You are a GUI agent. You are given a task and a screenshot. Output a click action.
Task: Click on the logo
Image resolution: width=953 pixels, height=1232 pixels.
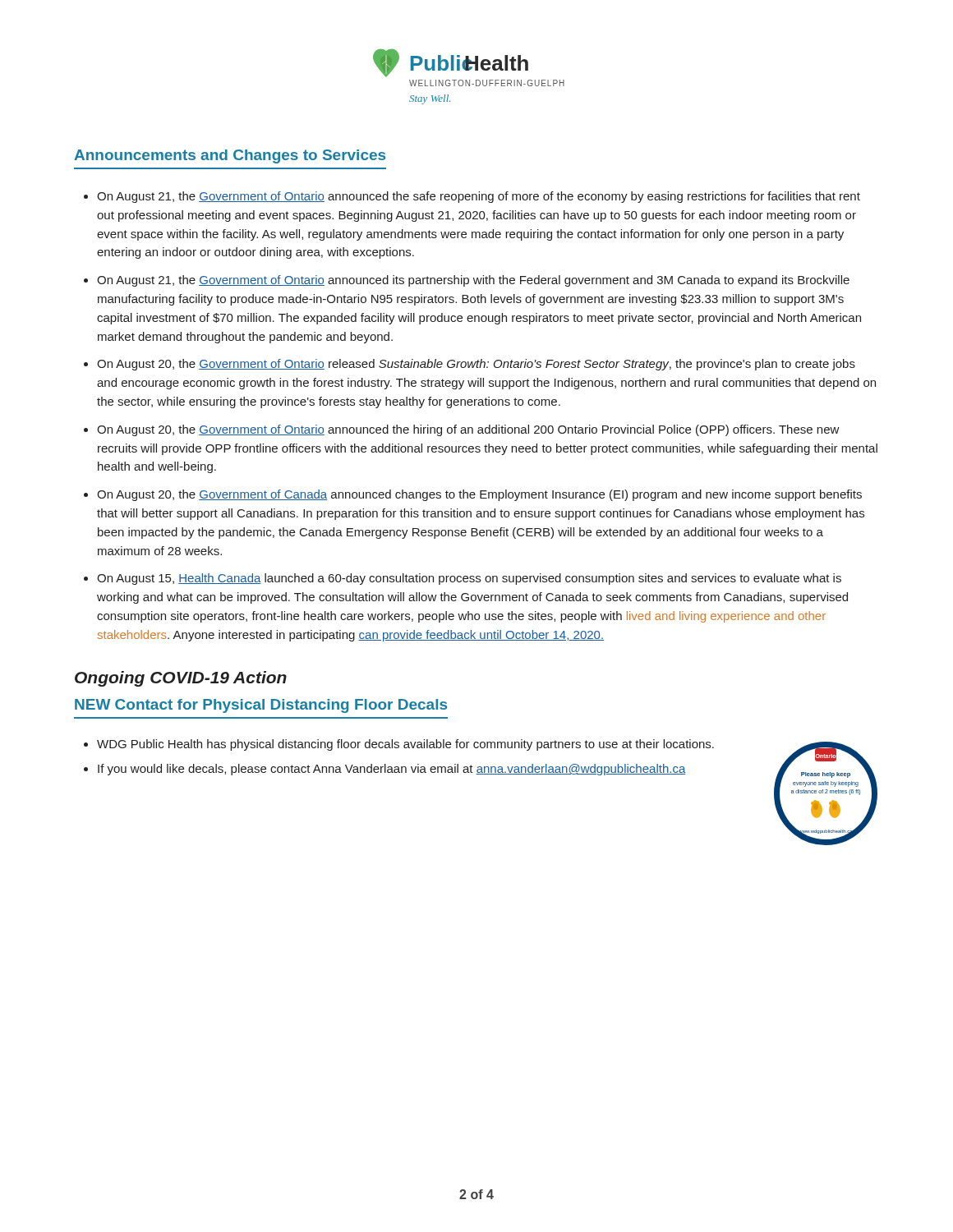tap(476, 82)
